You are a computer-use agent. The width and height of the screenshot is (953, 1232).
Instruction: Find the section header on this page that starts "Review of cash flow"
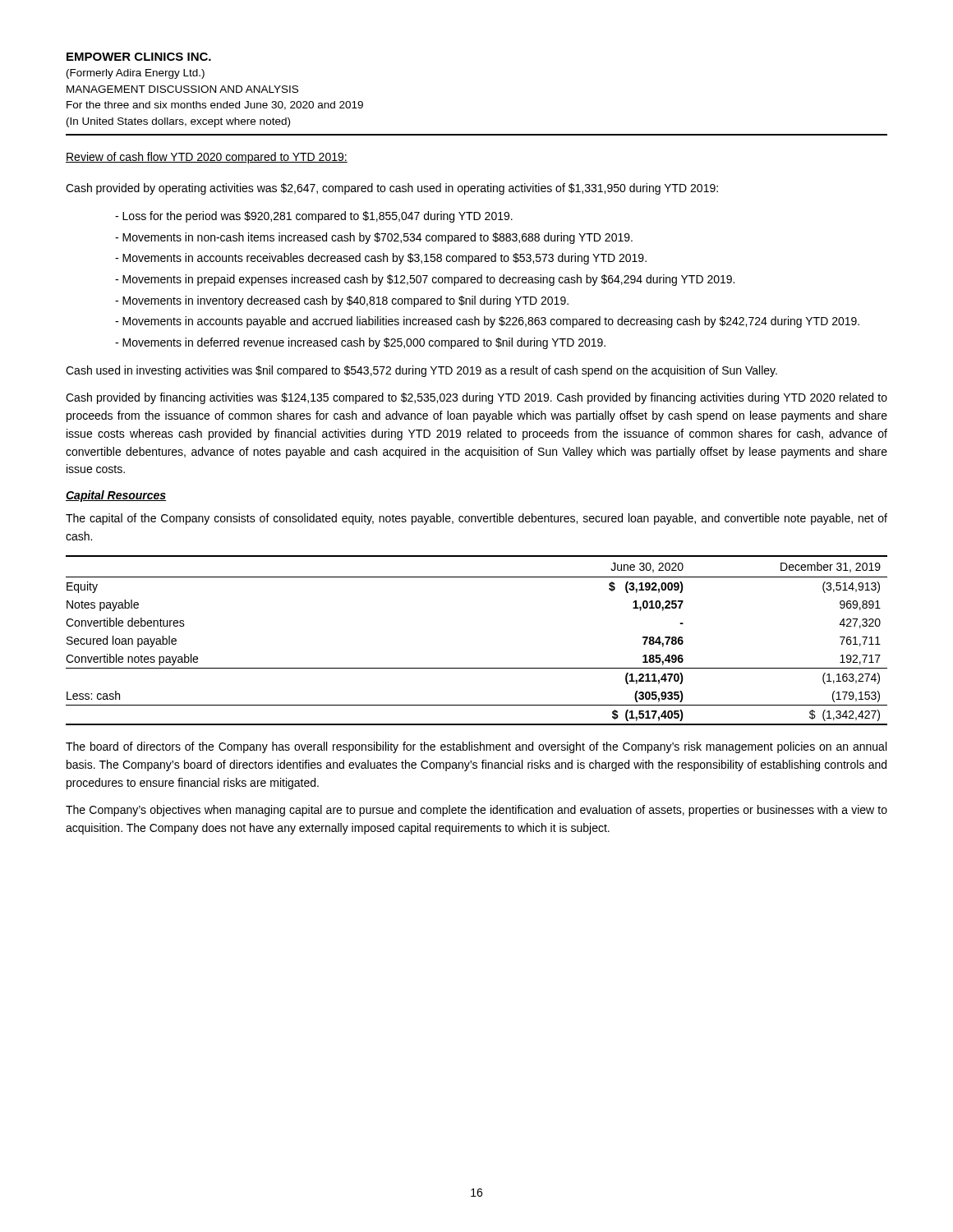207,157
